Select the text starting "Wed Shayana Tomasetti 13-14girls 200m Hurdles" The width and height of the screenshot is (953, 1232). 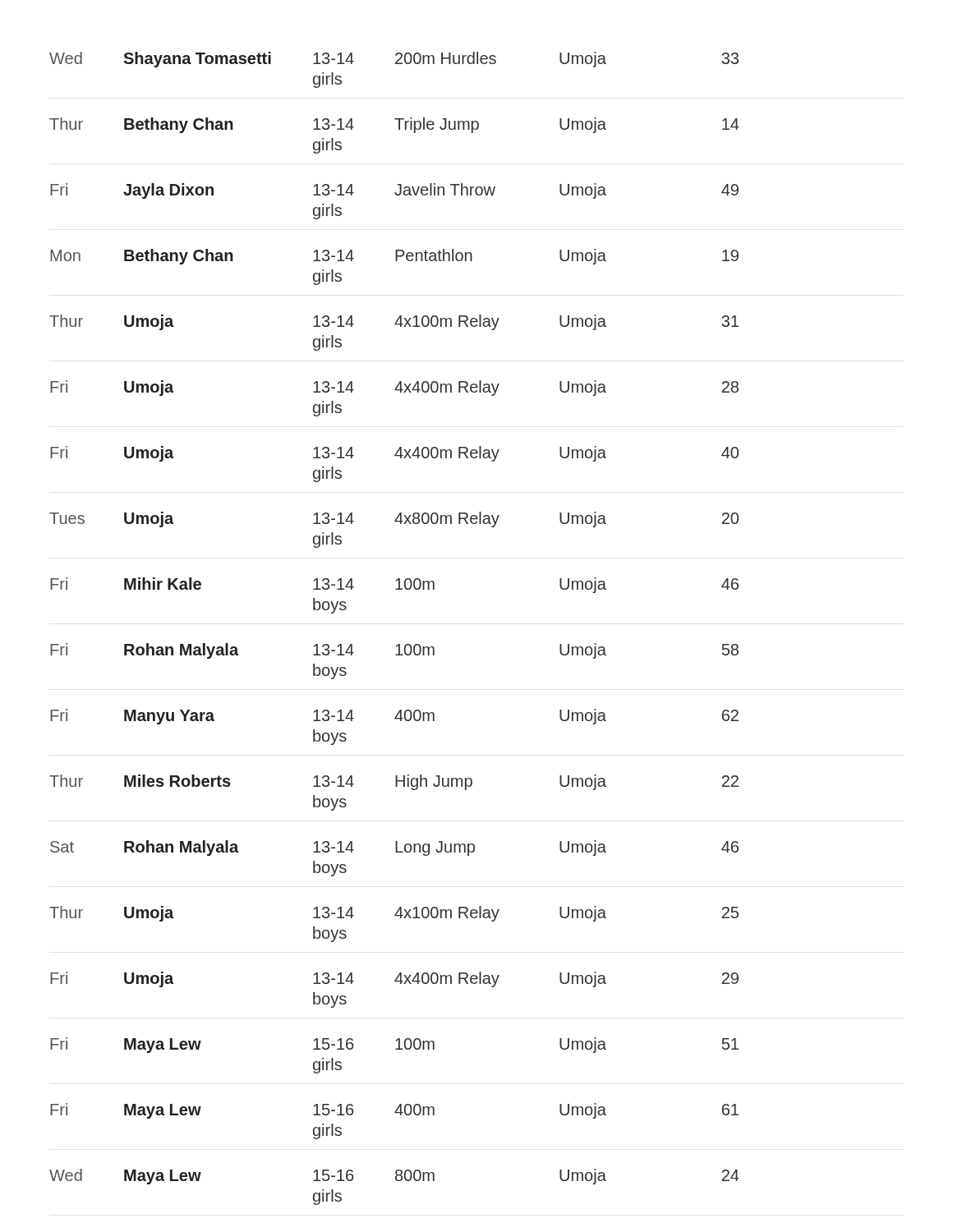tap(394, 69)
